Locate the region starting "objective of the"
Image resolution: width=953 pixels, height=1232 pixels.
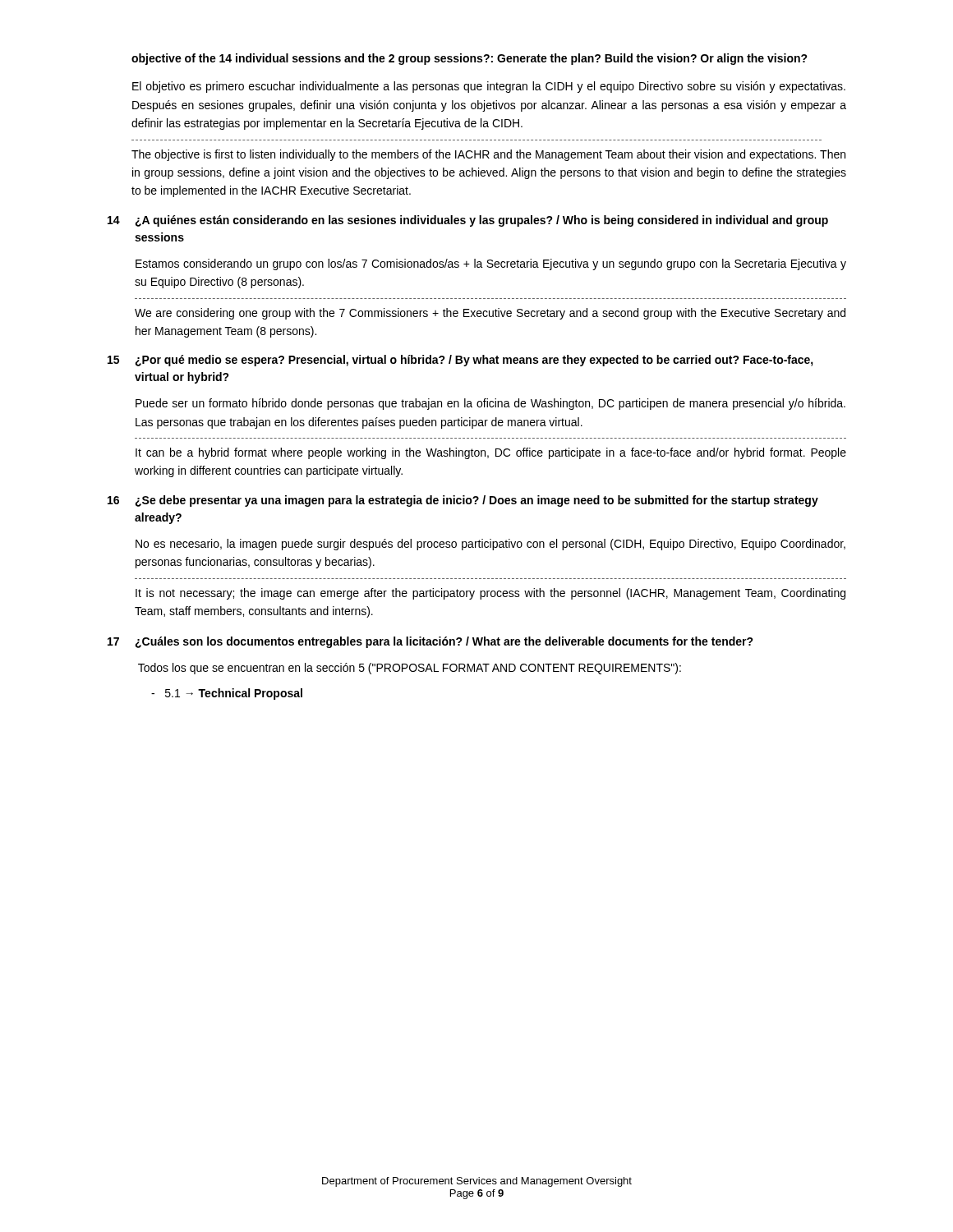pyautogui.click(x=470, y=58)
